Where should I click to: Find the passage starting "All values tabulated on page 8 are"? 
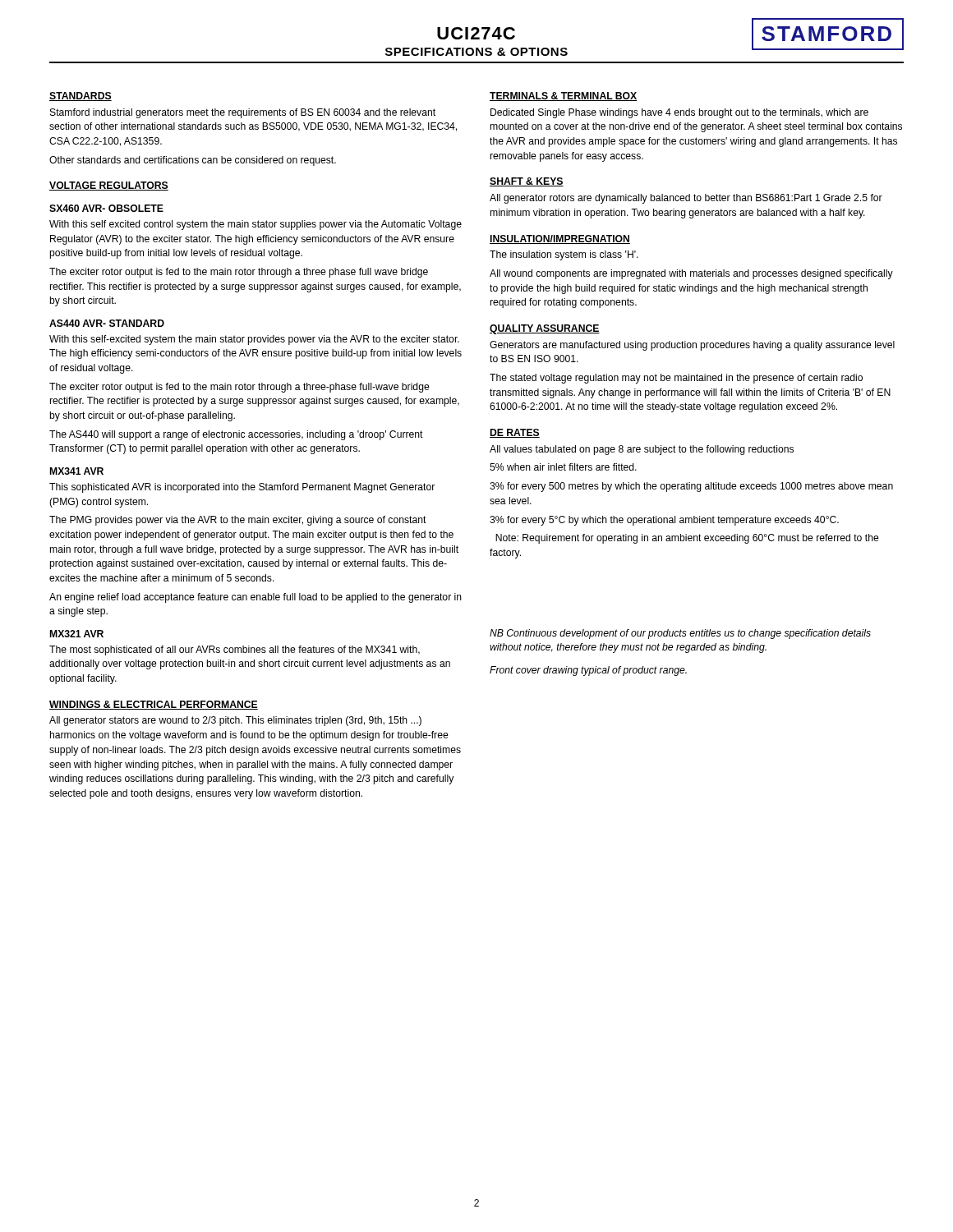pyautogui.click(x=697, y=502)
